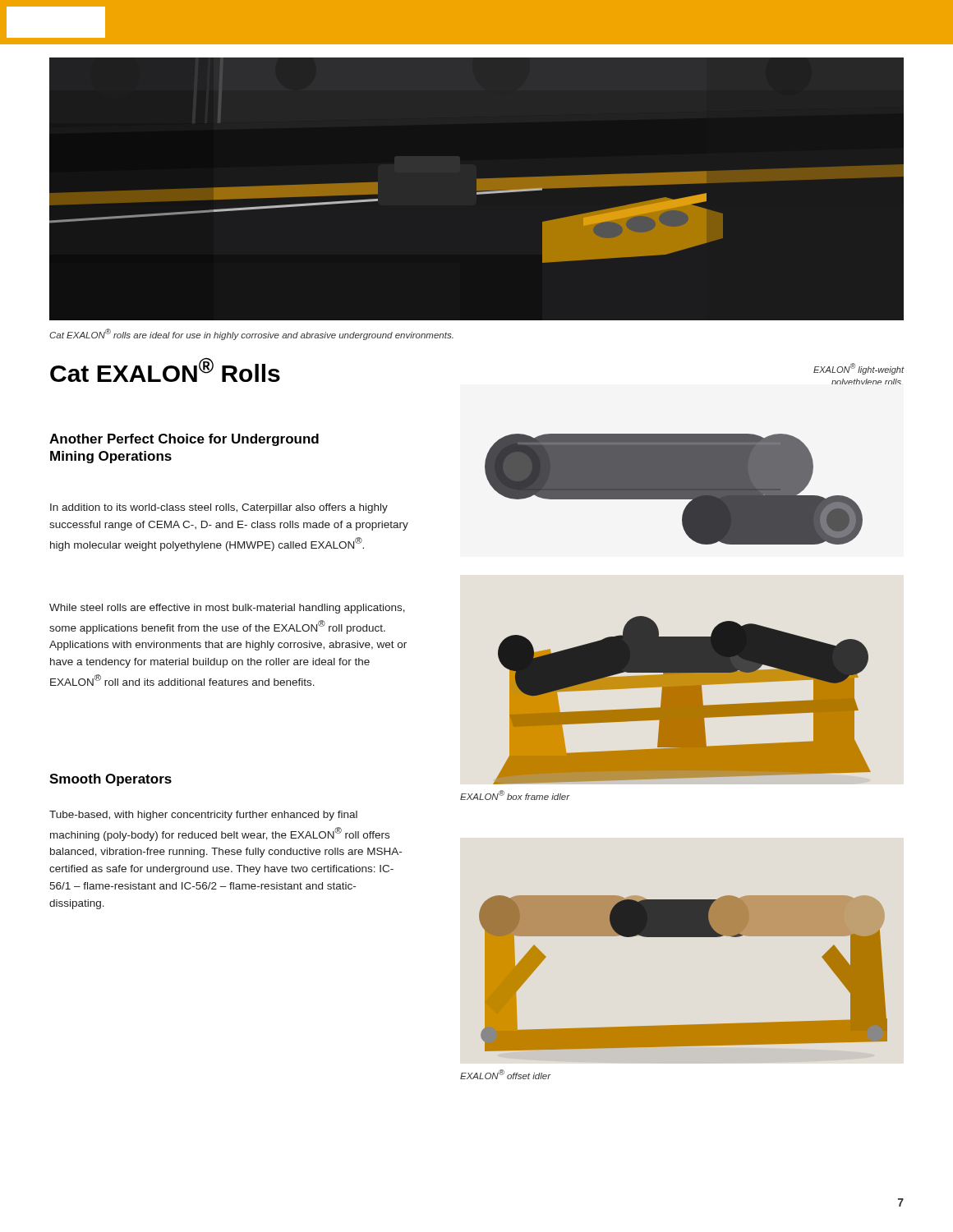
Task: Locate the caption that says "Cat EXALON® rolls are"
Action: tap(252, 333)
